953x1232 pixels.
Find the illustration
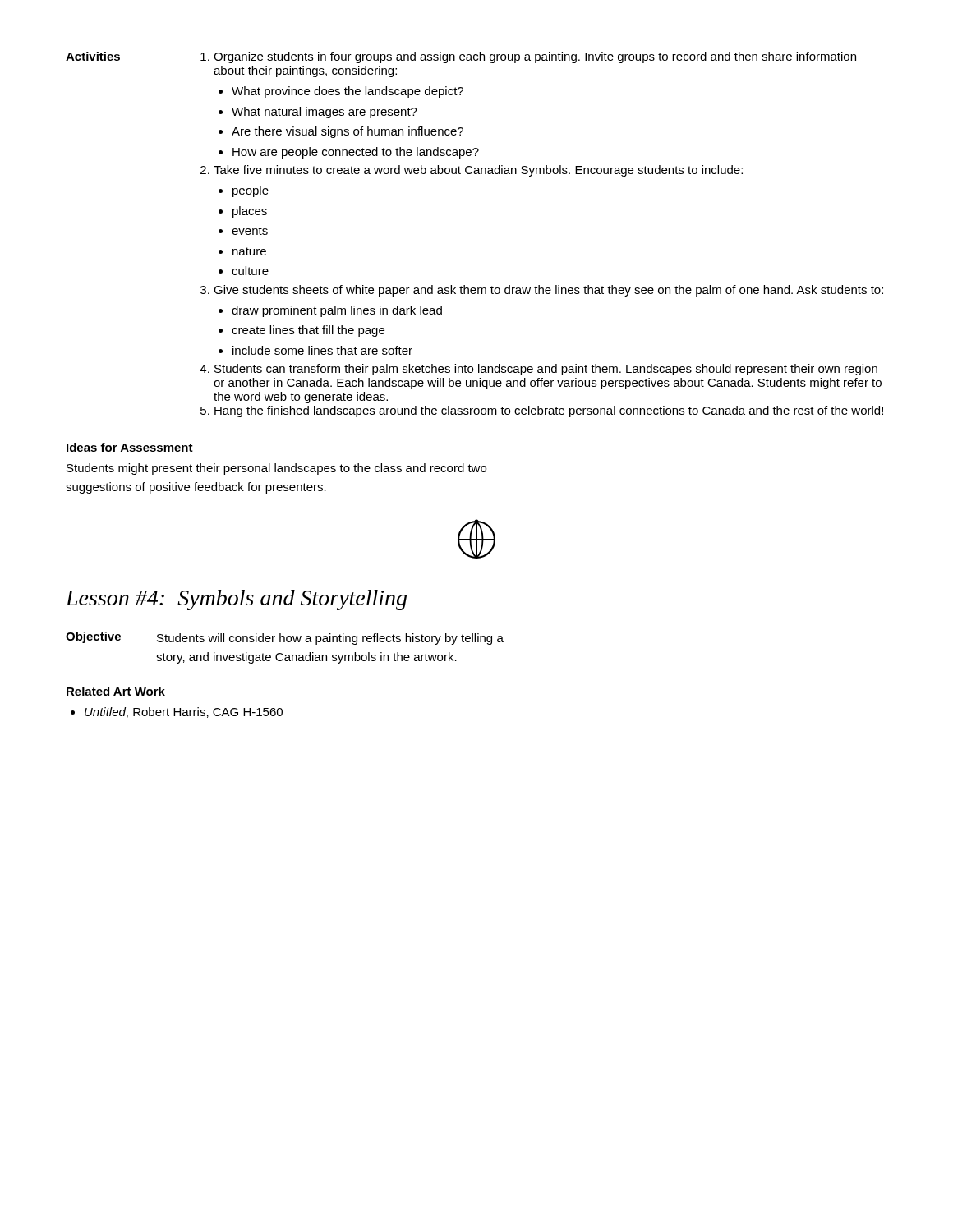476,543
